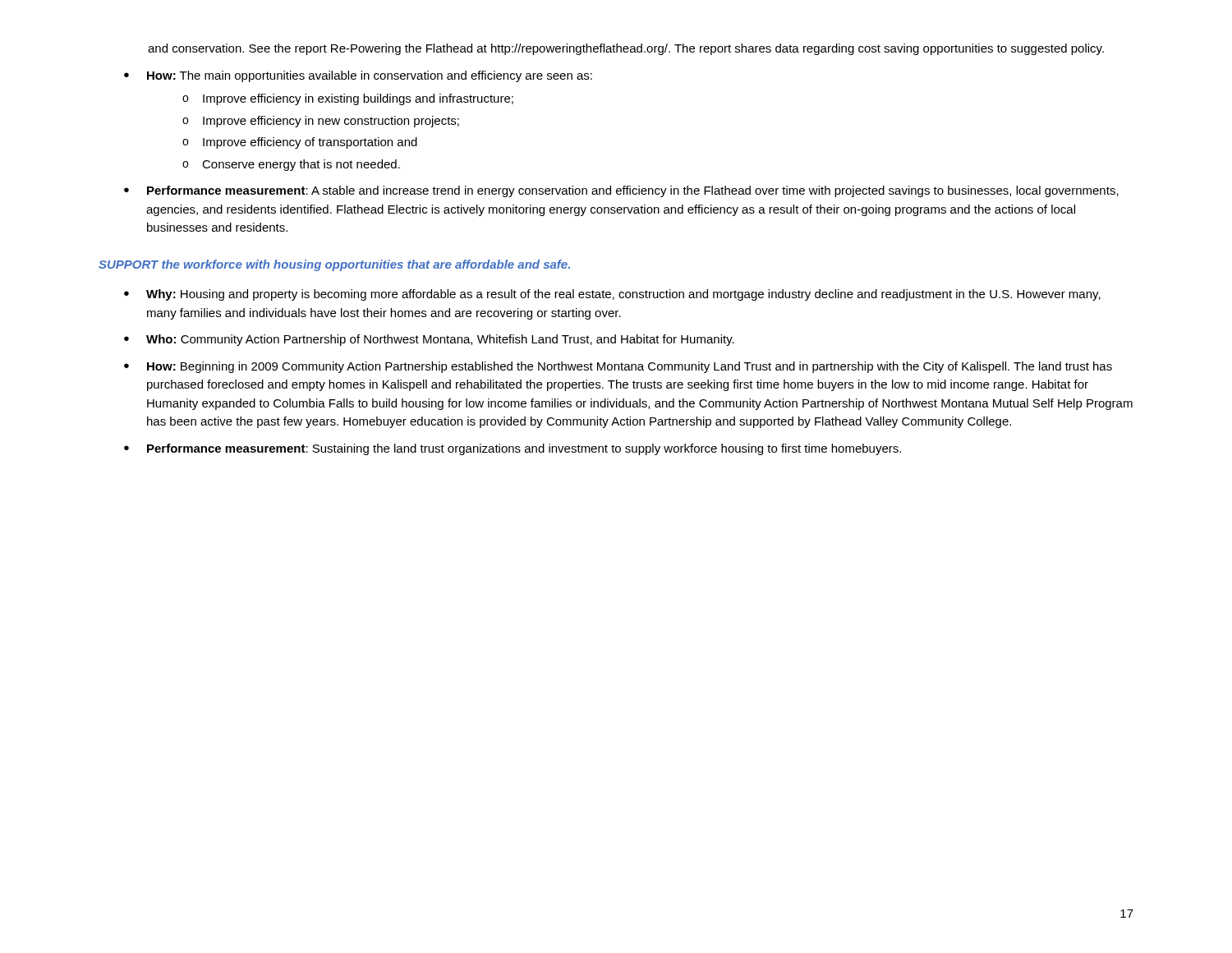Screen dimensions: 953x1232
Task: Point to the text starting "Performance measurement: Sustaining the land"
Action: tap(524, 448)
